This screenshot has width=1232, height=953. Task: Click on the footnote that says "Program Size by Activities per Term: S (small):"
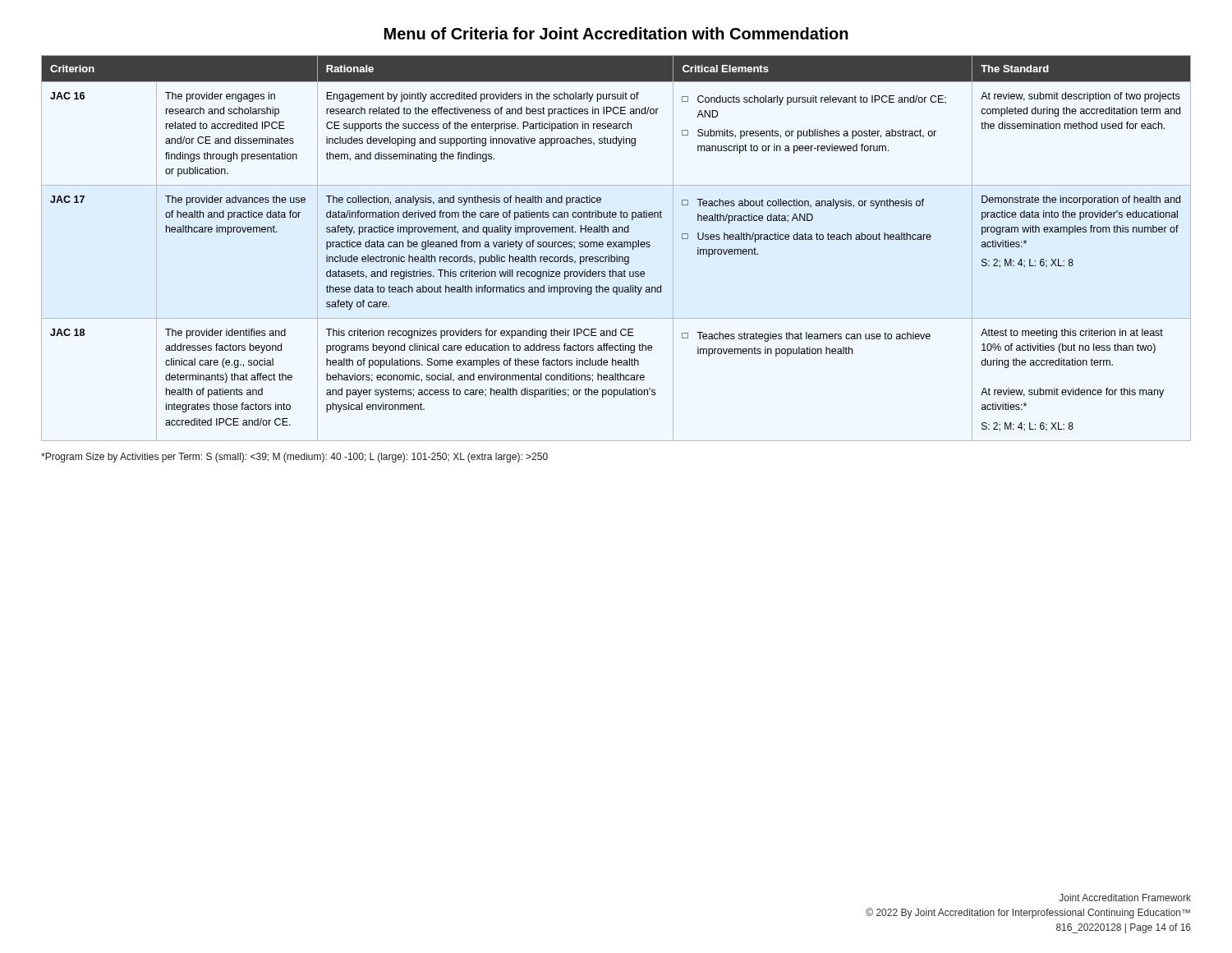click(295, 457)
